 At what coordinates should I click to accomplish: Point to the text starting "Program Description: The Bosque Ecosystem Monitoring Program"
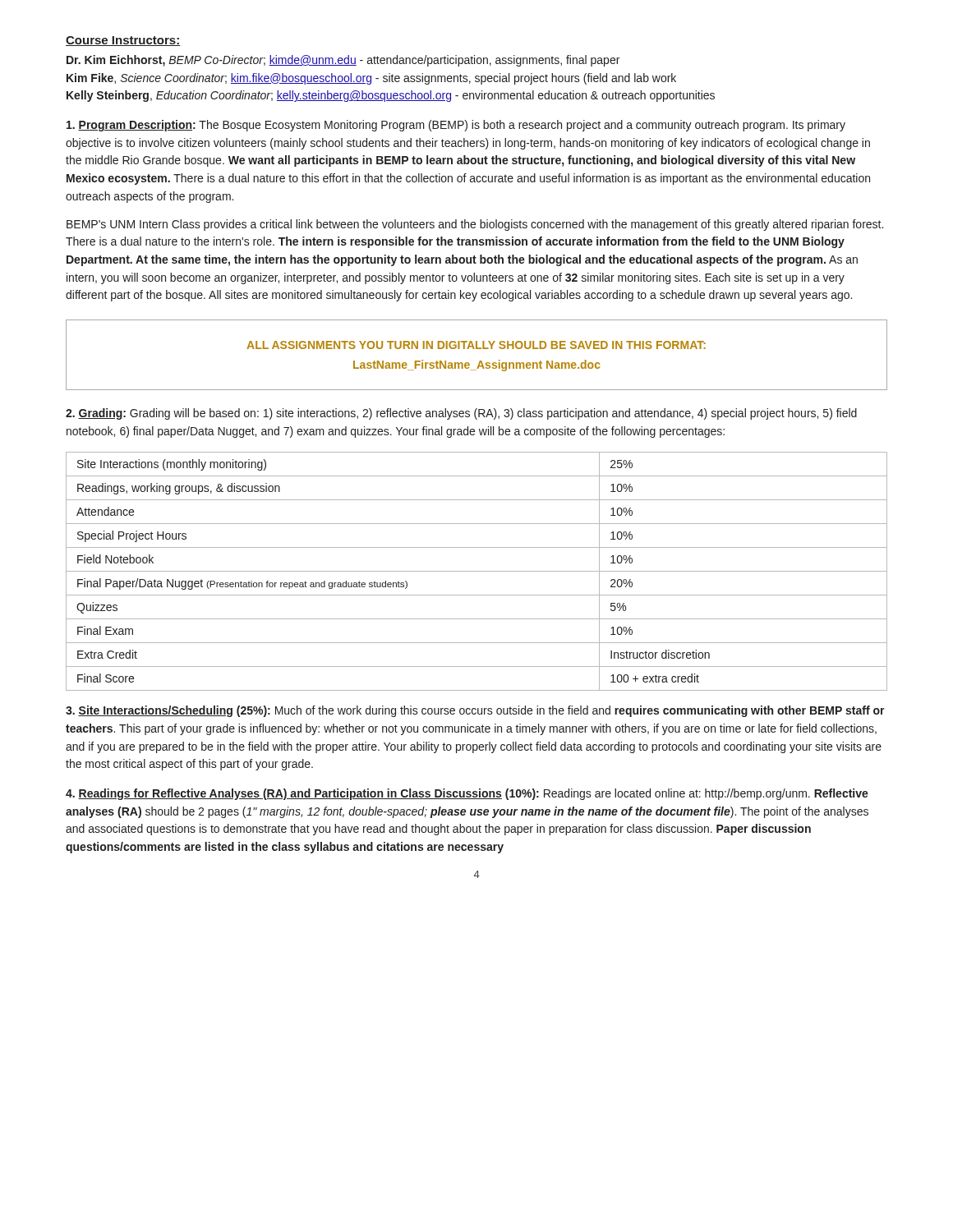[x=468, y=160]
